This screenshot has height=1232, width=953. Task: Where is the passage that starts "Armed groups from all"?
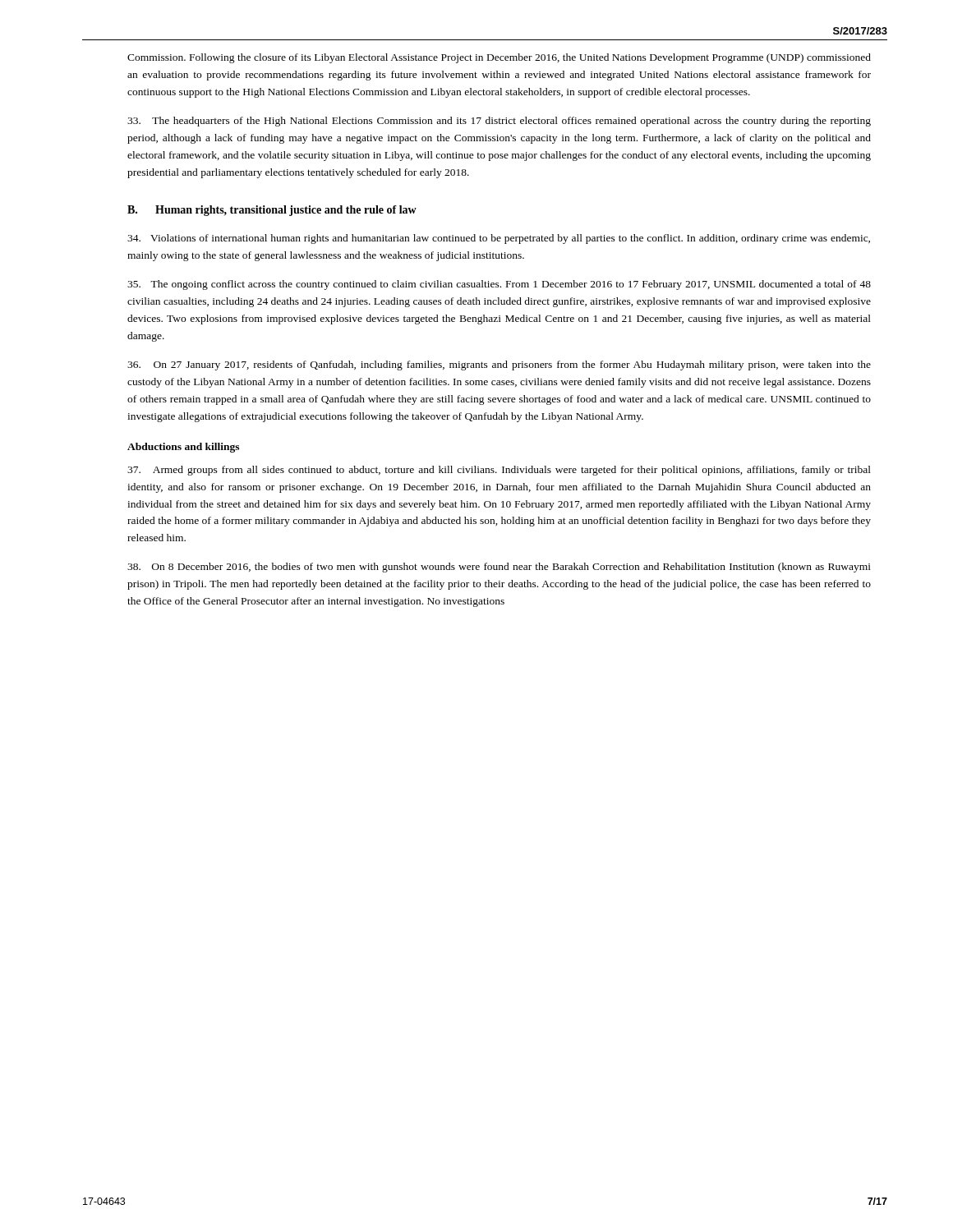499,504
